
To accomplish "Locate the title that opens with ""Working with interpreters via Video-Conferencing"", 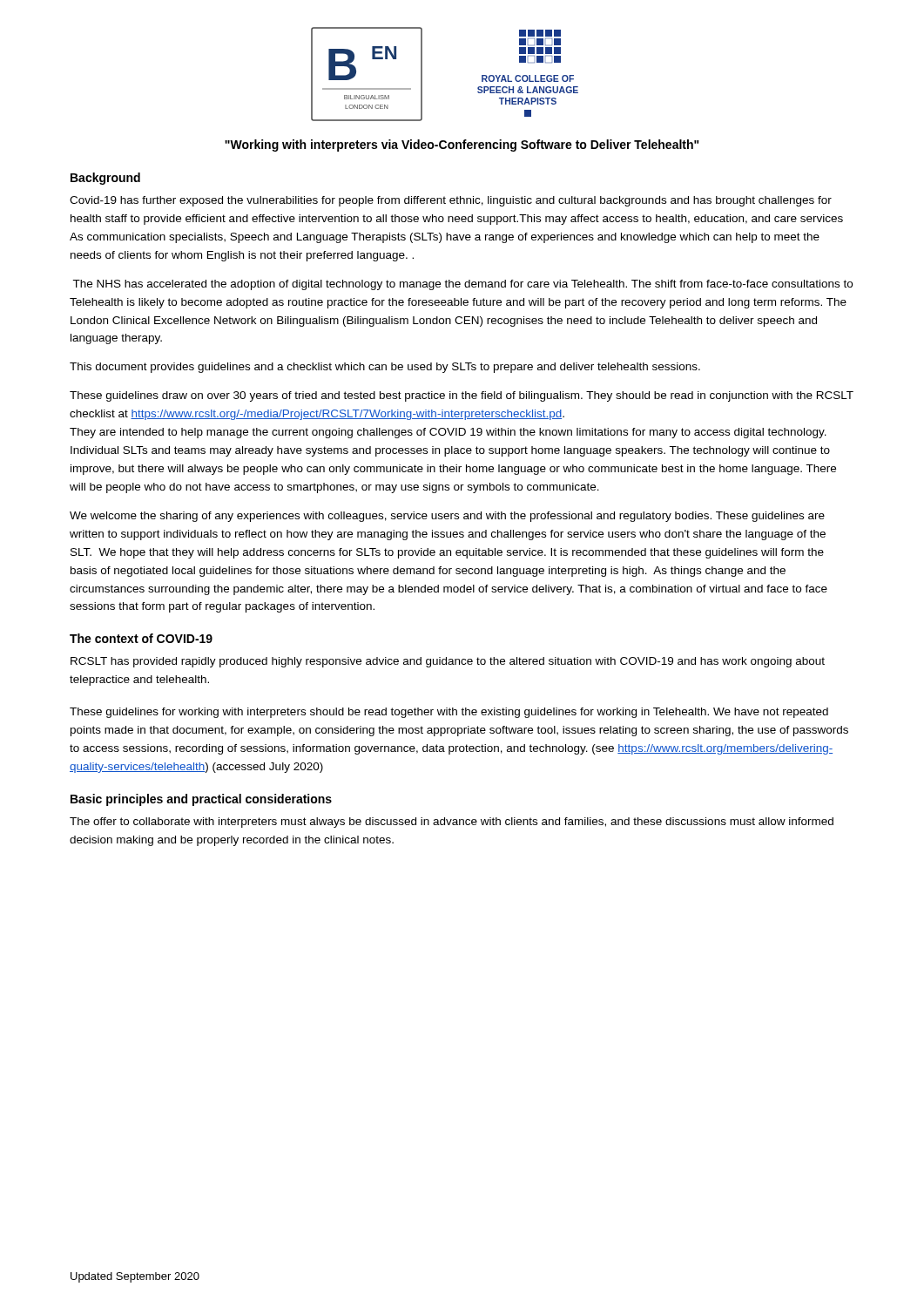I will (462, 145).
